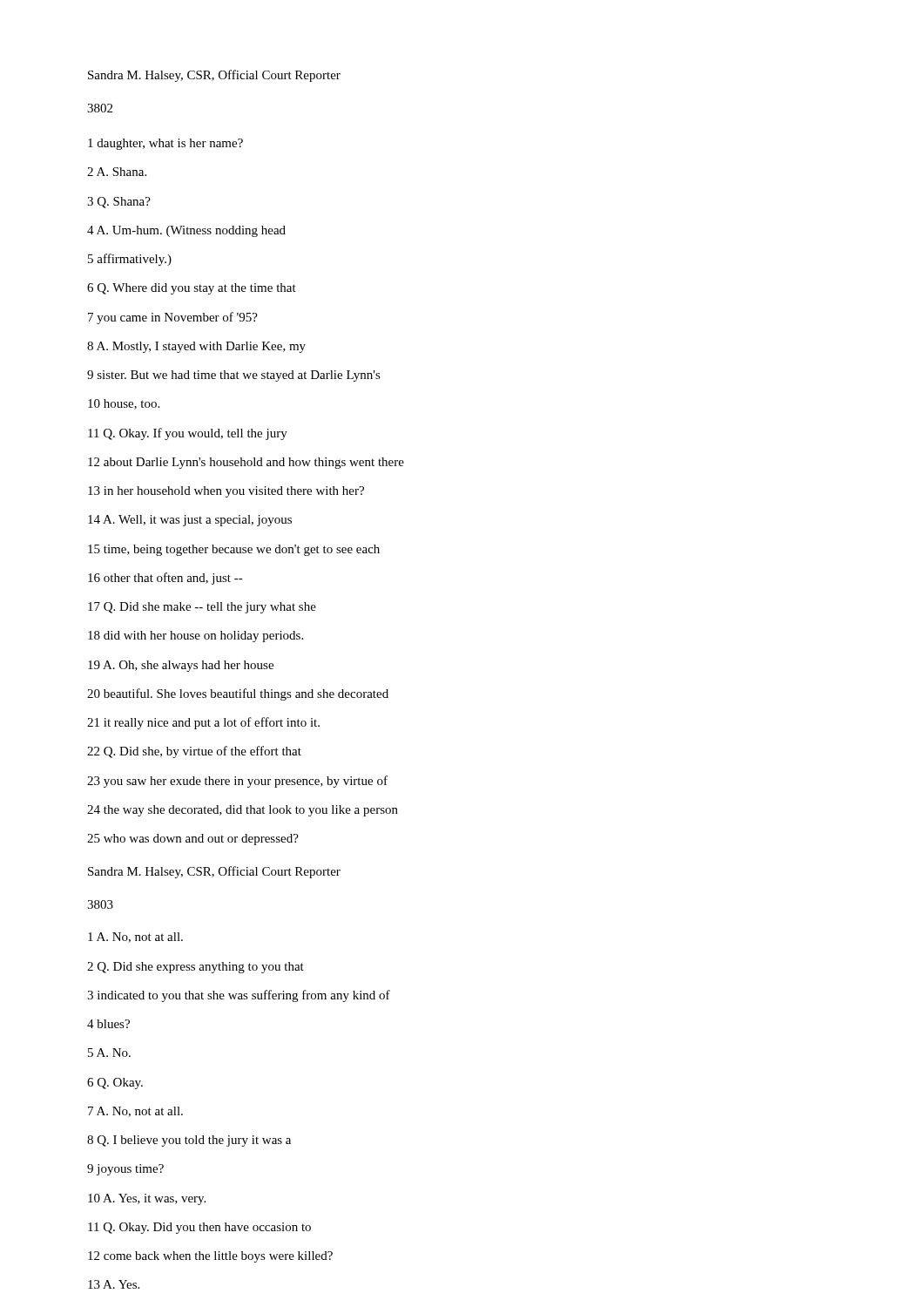The height and width of the screenshot is (1307, 924).
Task: Click the passage that begins "6 Q. Where did you stay at"
Action: coord(192,289)
